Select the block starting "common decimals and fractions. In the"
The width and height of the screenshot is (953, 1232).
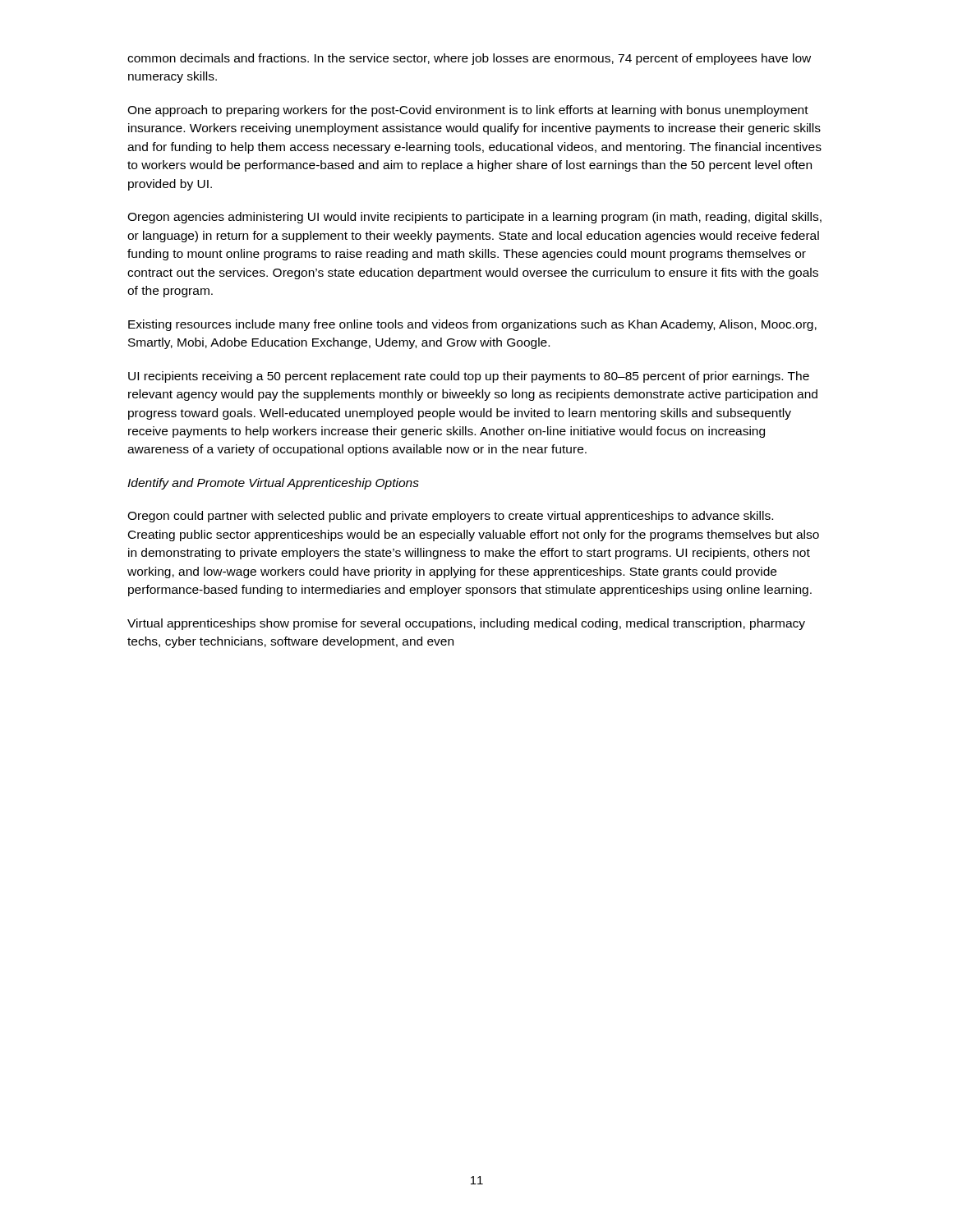[469, 67]
